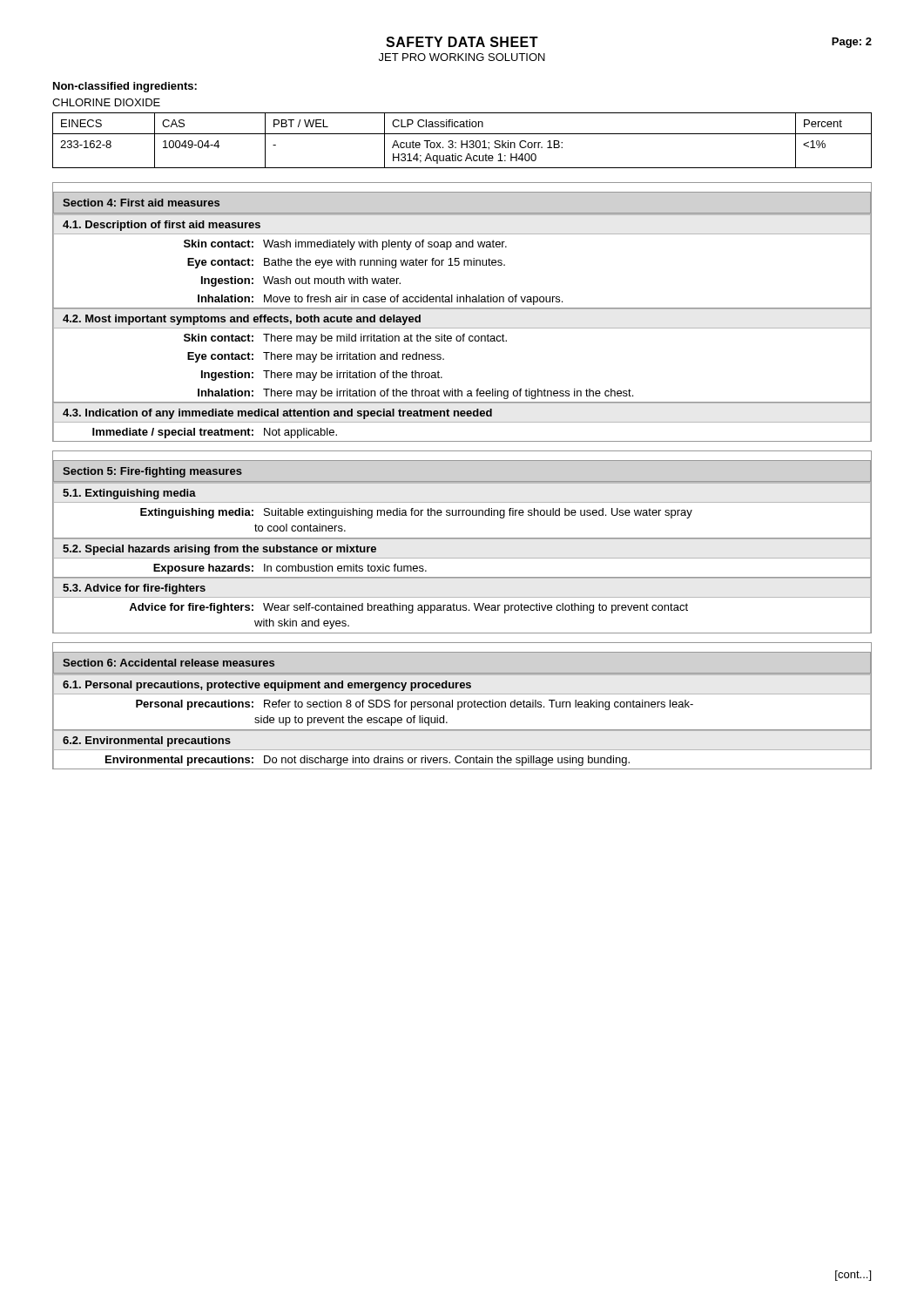Image resolution: width=924 pixels, height=1307 pixels.
Task: Find "to cool containers." on this page
Action: 300,528
